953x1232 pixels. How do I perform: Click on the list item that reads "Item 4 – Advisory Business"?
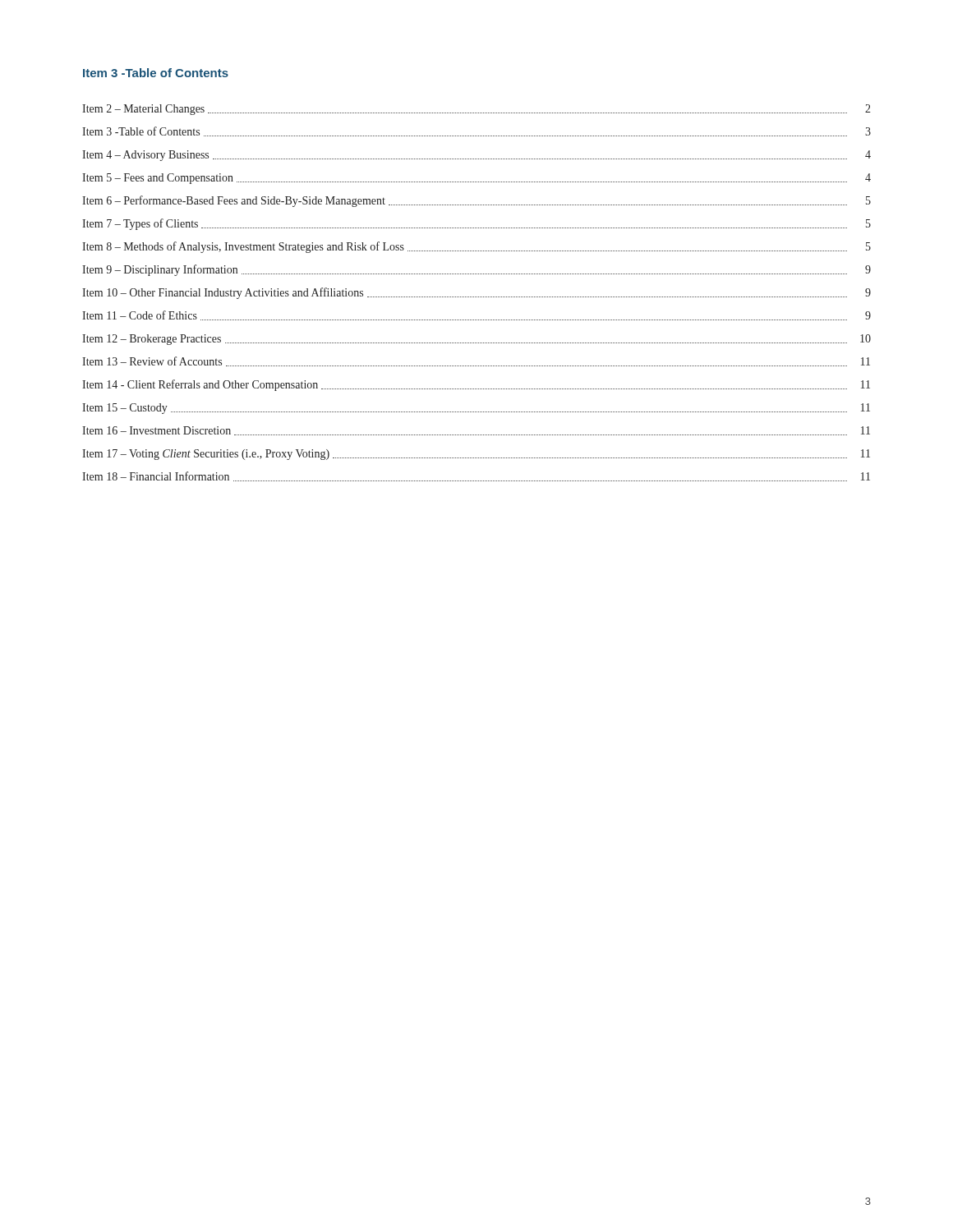tap(476, 155)
